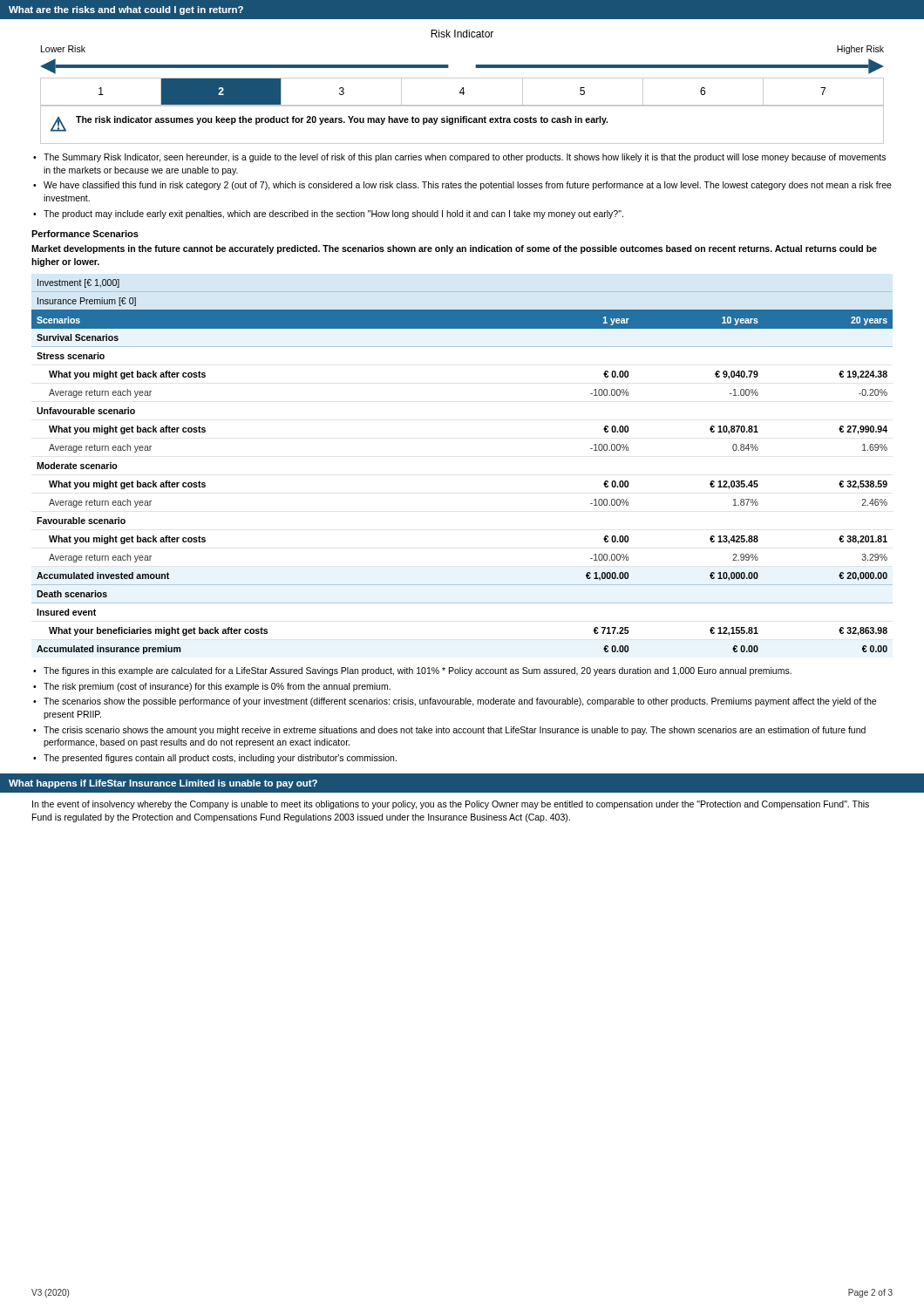Click on the list item containing "The product may include"

pyautogui.click(x=334, y=213)
